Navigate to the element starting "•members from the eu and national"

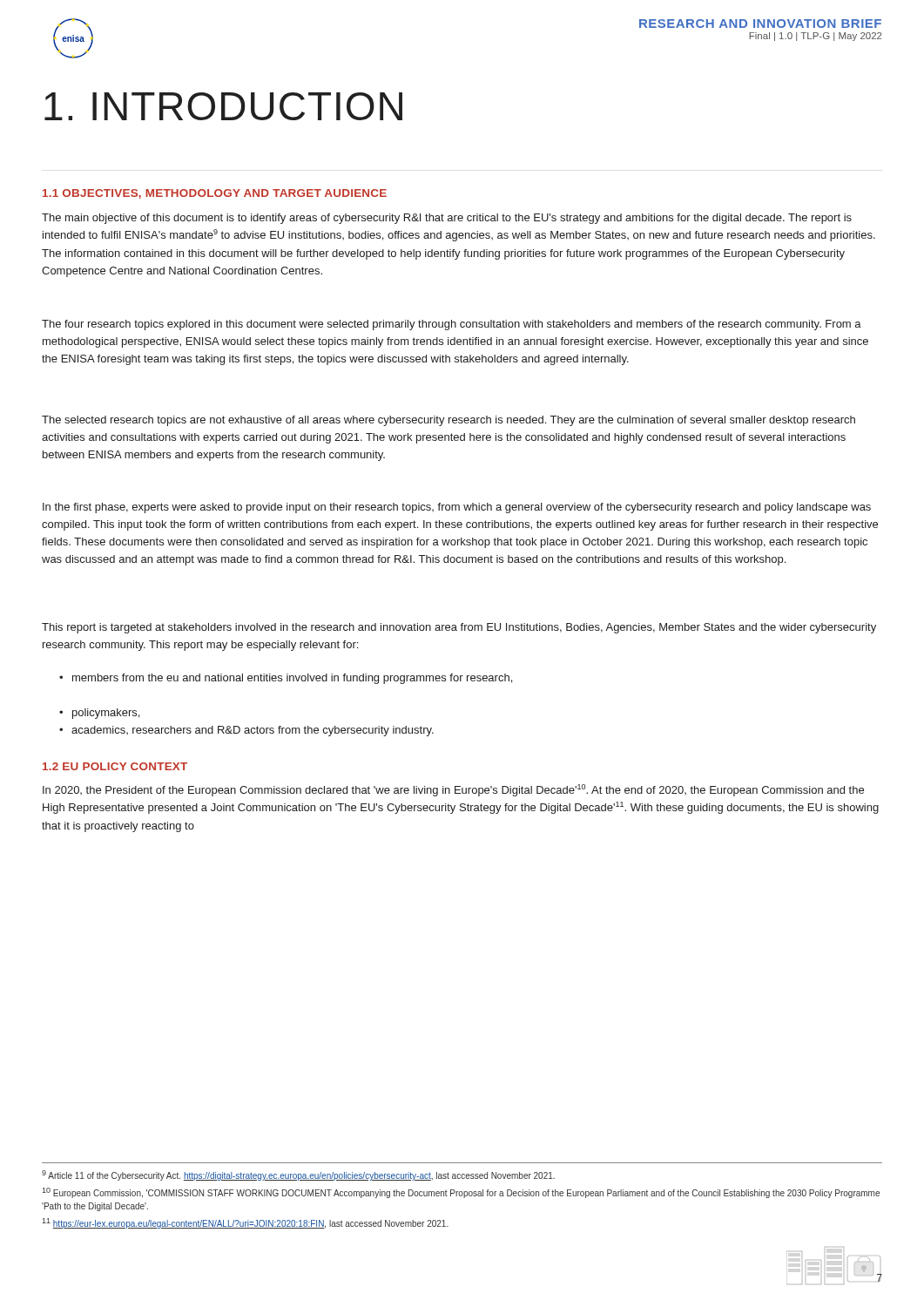click(x=286, y=678)
